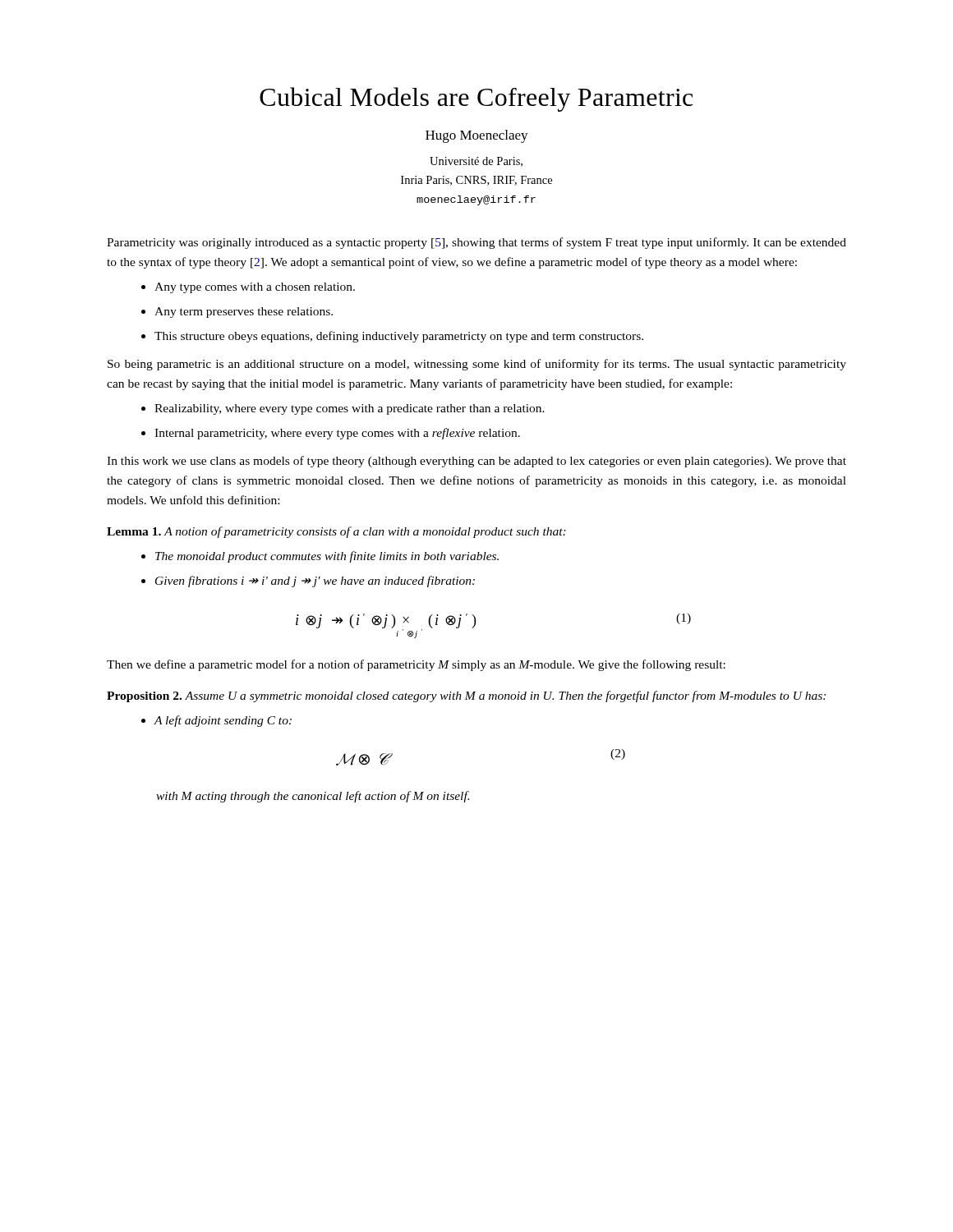Navigate to the text block starting "In this work we"
Screen dimensions: 1232x953
476,480
